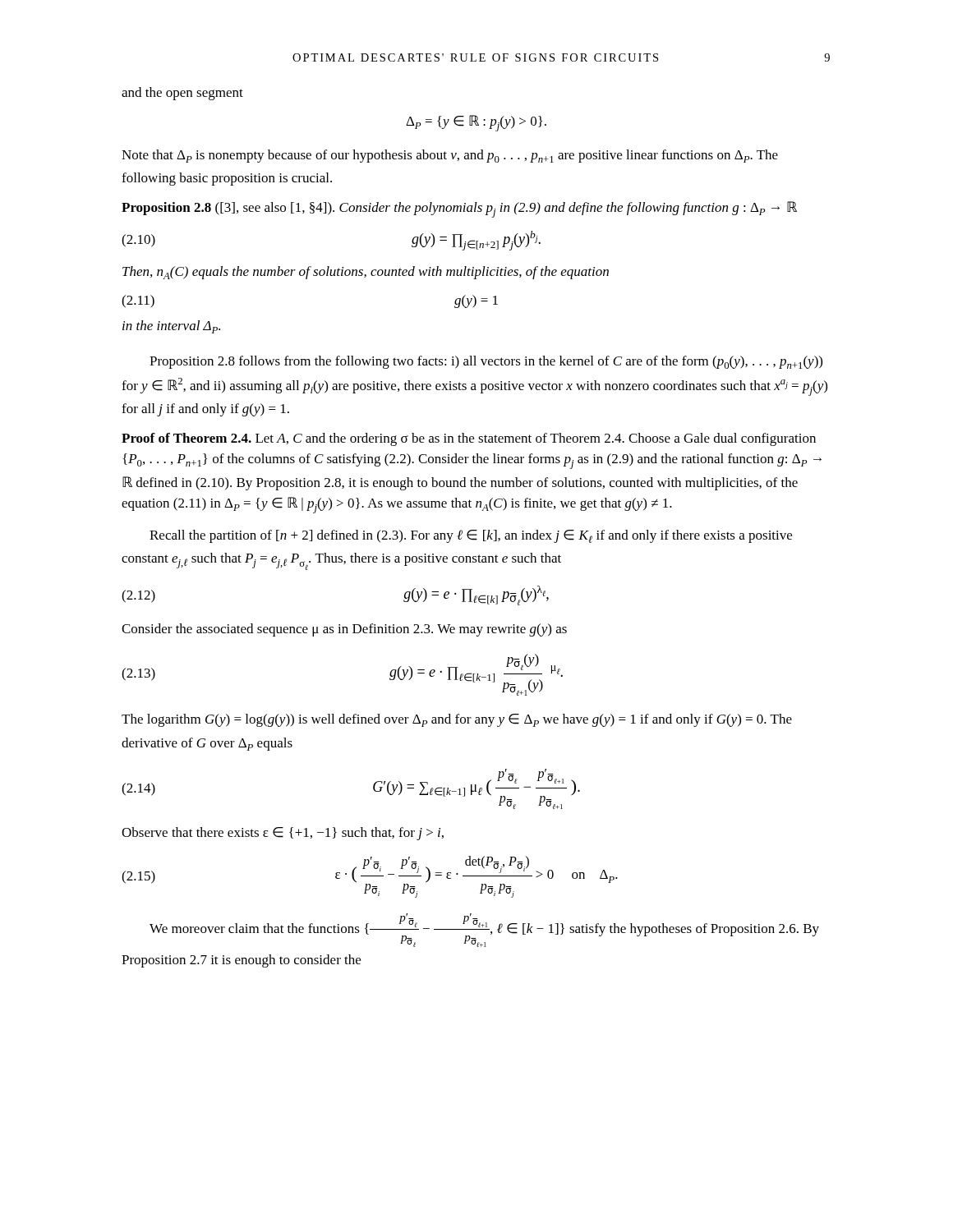Find the formula that says "(2.12) g(y) ="
Viewport: 953px width, 1232px height.
pos(447,595)
